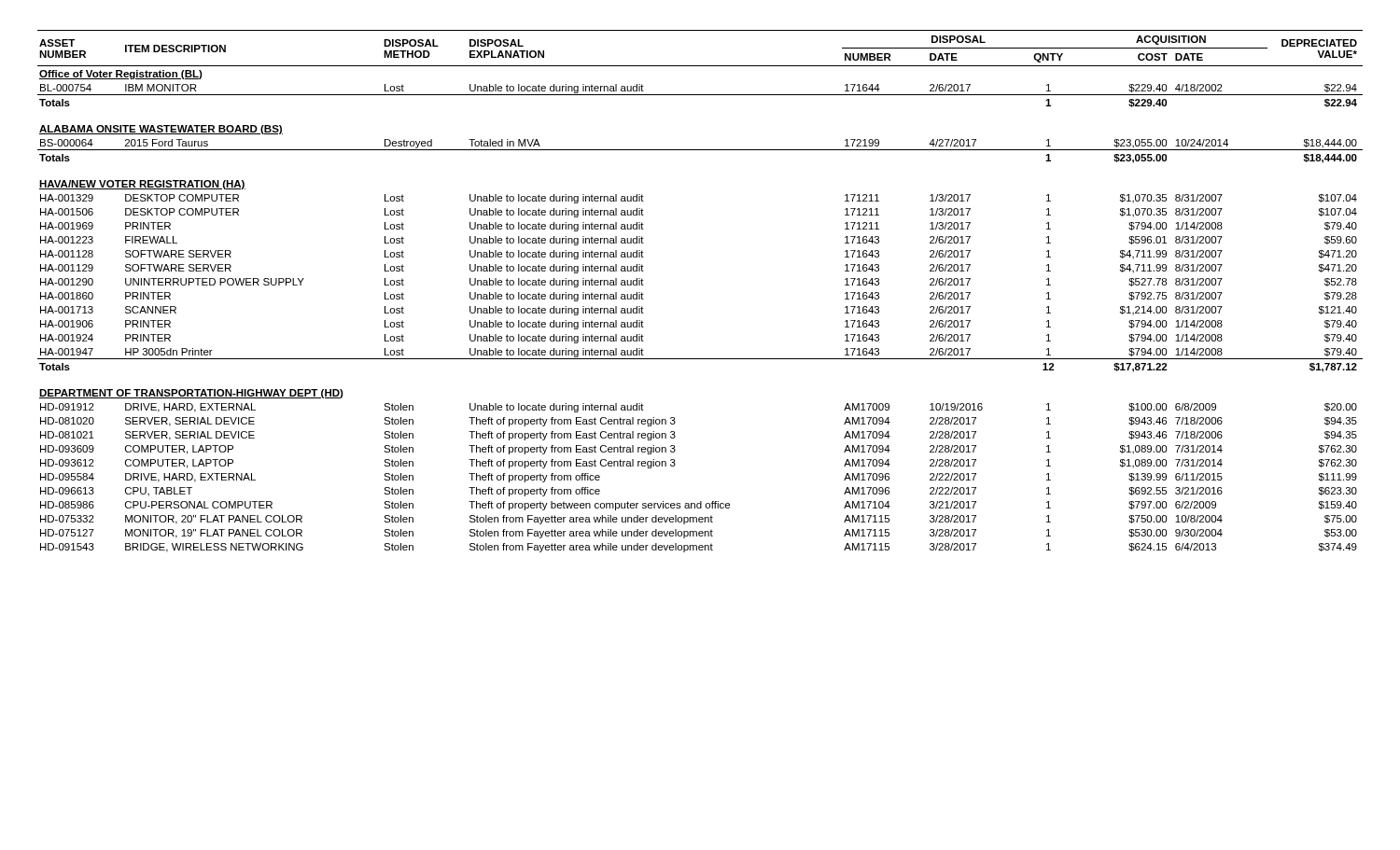
Task: Find the table that mentions "DRIVE, HARD, EXTERNAL"
Action: [x=700, y=292]
